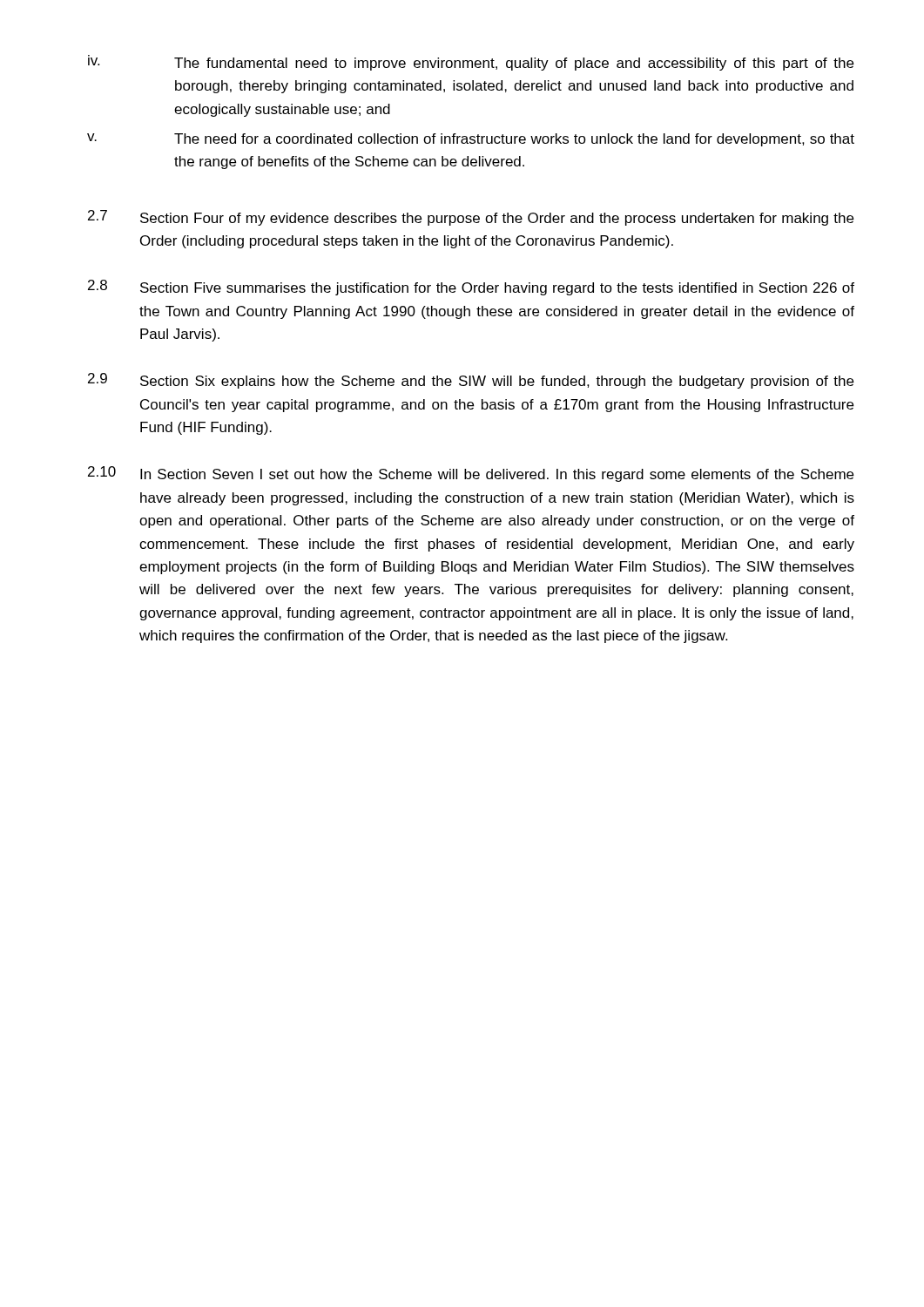Viewport: 924px width, 1307px height.
Task: Point to the passage starting "9 Section Six"
Action: pyautogui.click(x=471, y=405)
